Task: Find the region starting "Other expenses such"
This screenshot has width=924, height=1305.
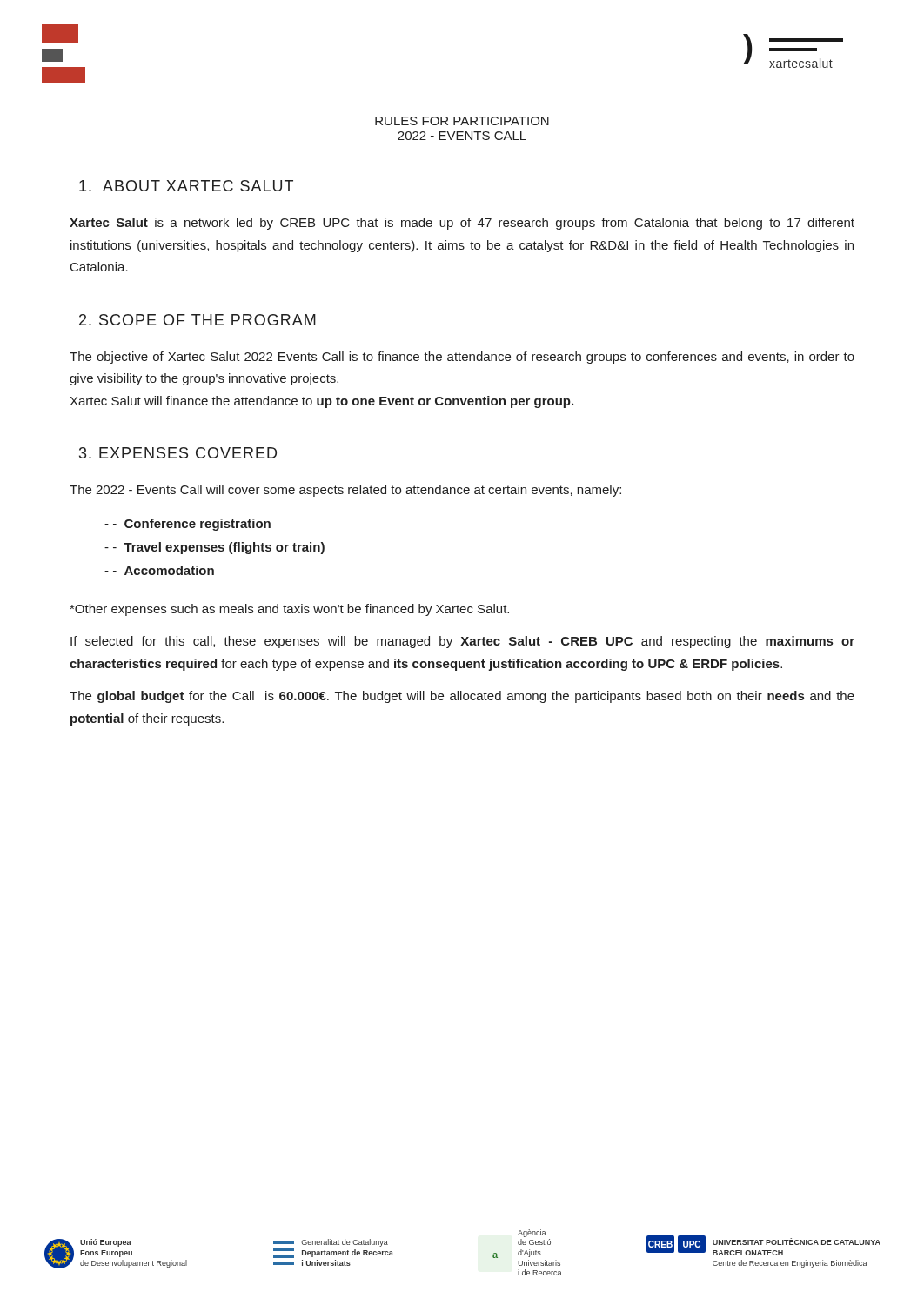Action: coord(290,608)
